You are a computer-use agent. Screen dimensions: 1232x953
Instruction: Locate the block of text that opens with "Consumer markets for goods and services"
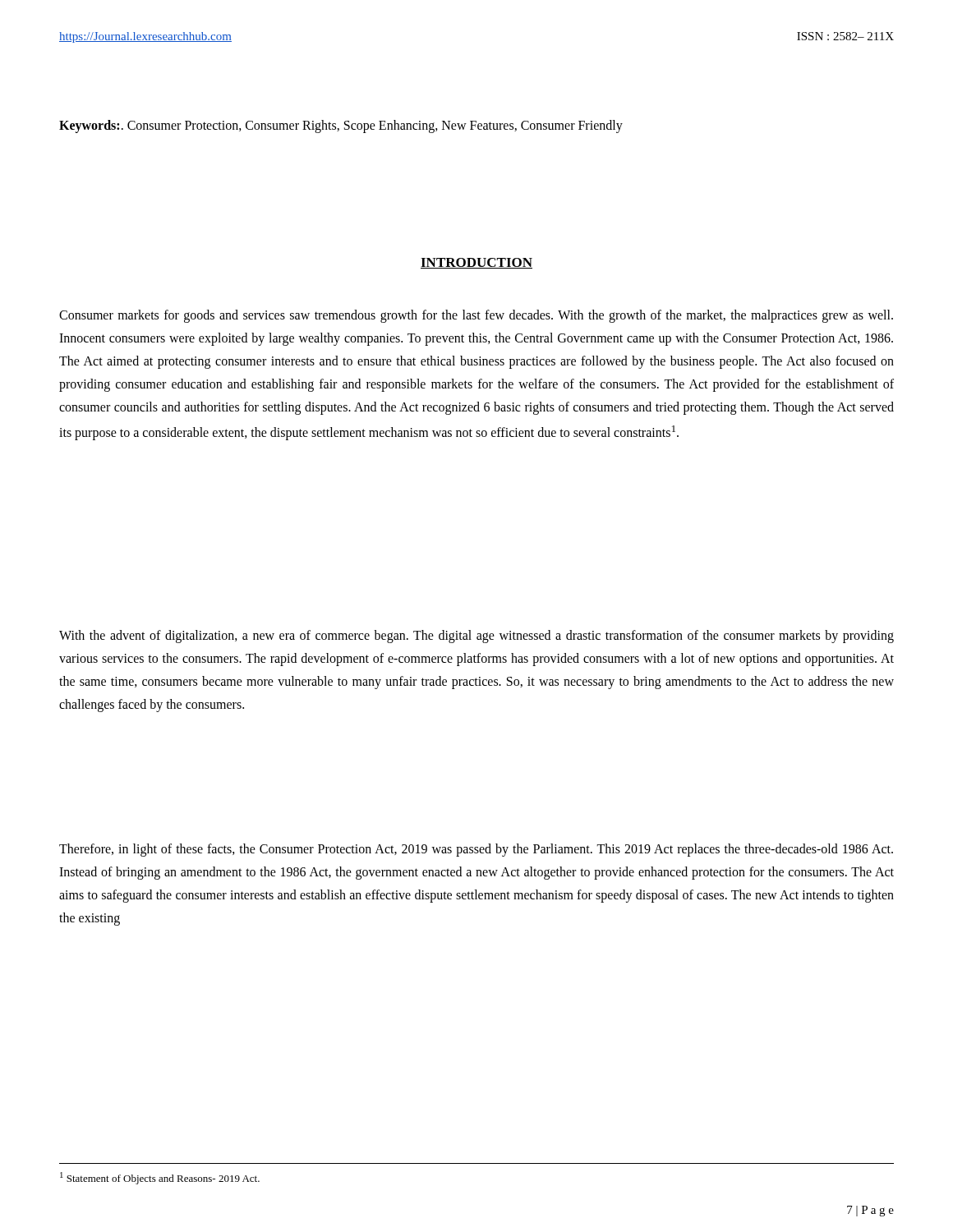(476, 374)
